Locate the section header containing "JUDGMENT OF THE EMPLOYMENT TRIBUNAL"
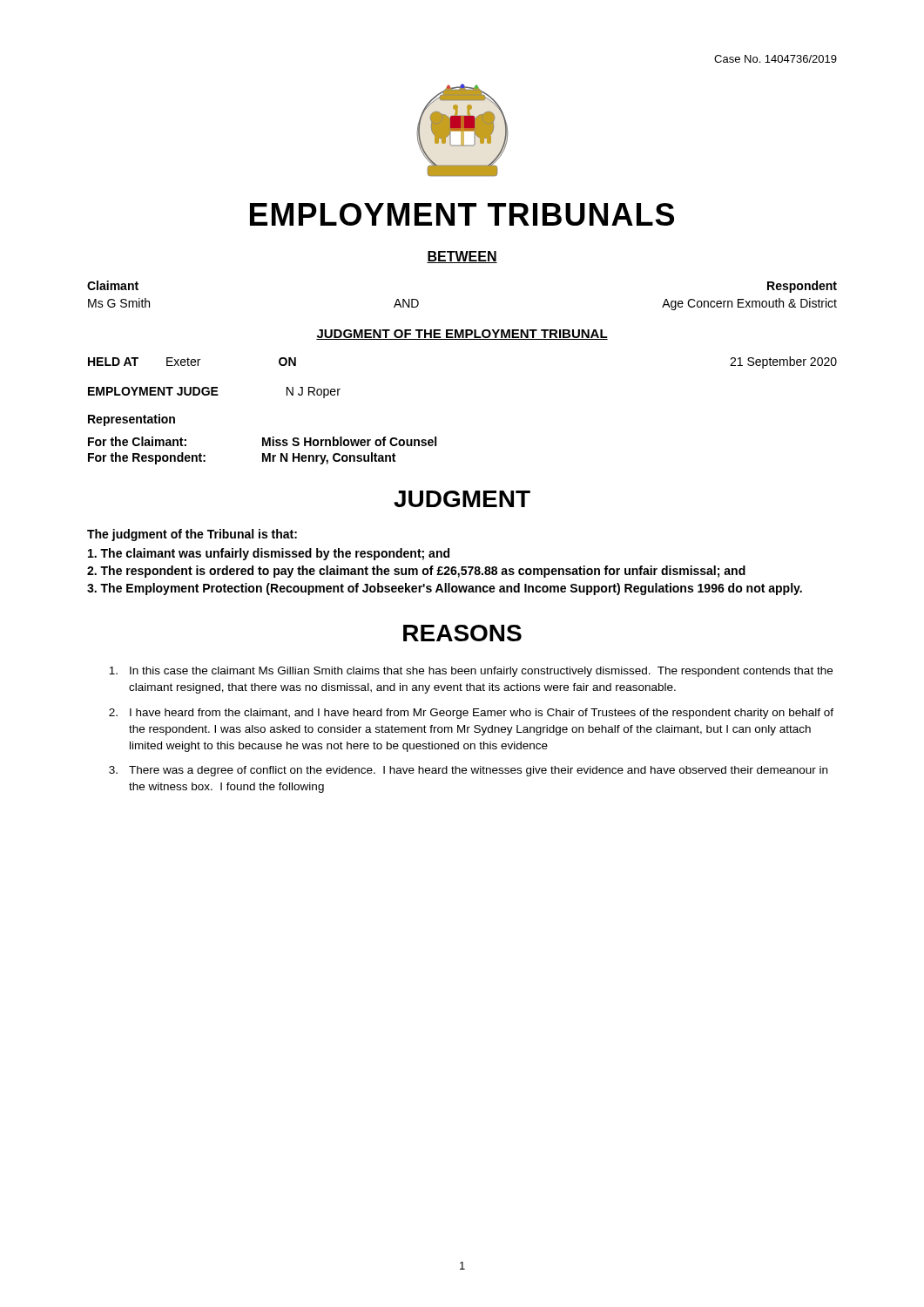 (462, 333)
